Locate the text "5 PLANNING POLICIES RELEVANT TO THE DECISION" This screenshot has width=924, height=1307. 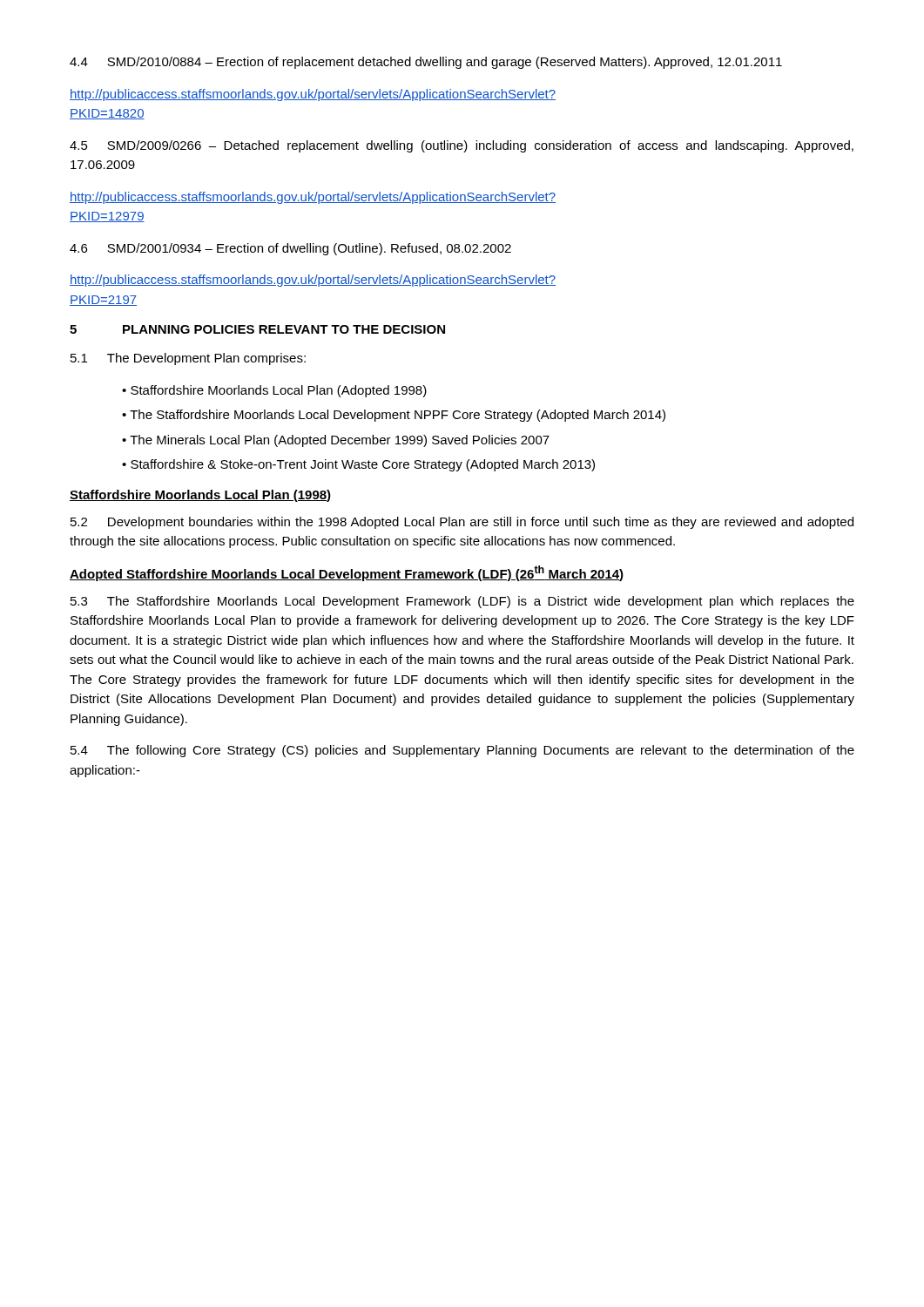[258, 329]
